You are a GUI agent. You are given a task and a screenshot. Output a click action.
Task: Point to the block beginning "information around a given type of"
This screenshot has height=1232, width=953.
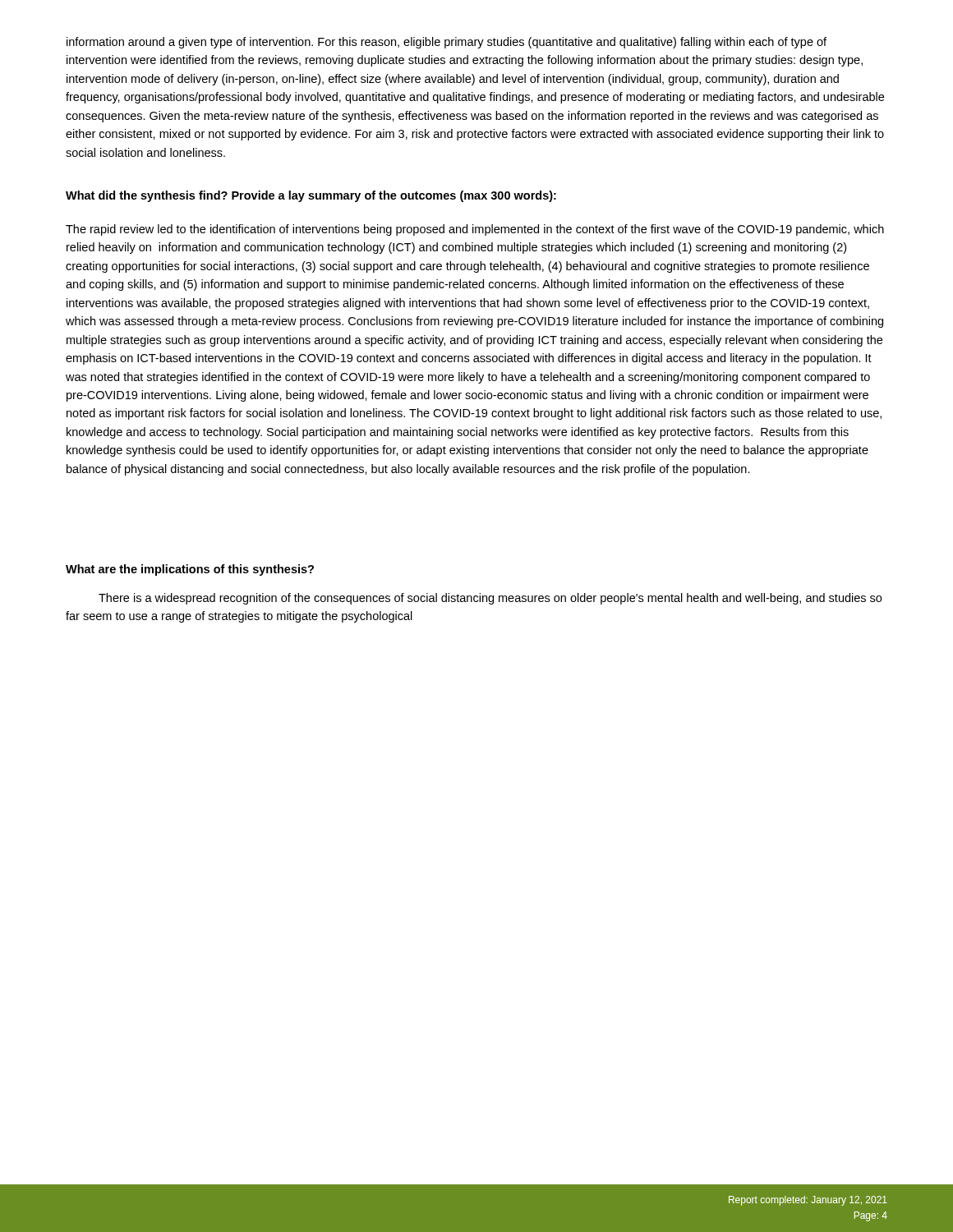click(476, 97)
